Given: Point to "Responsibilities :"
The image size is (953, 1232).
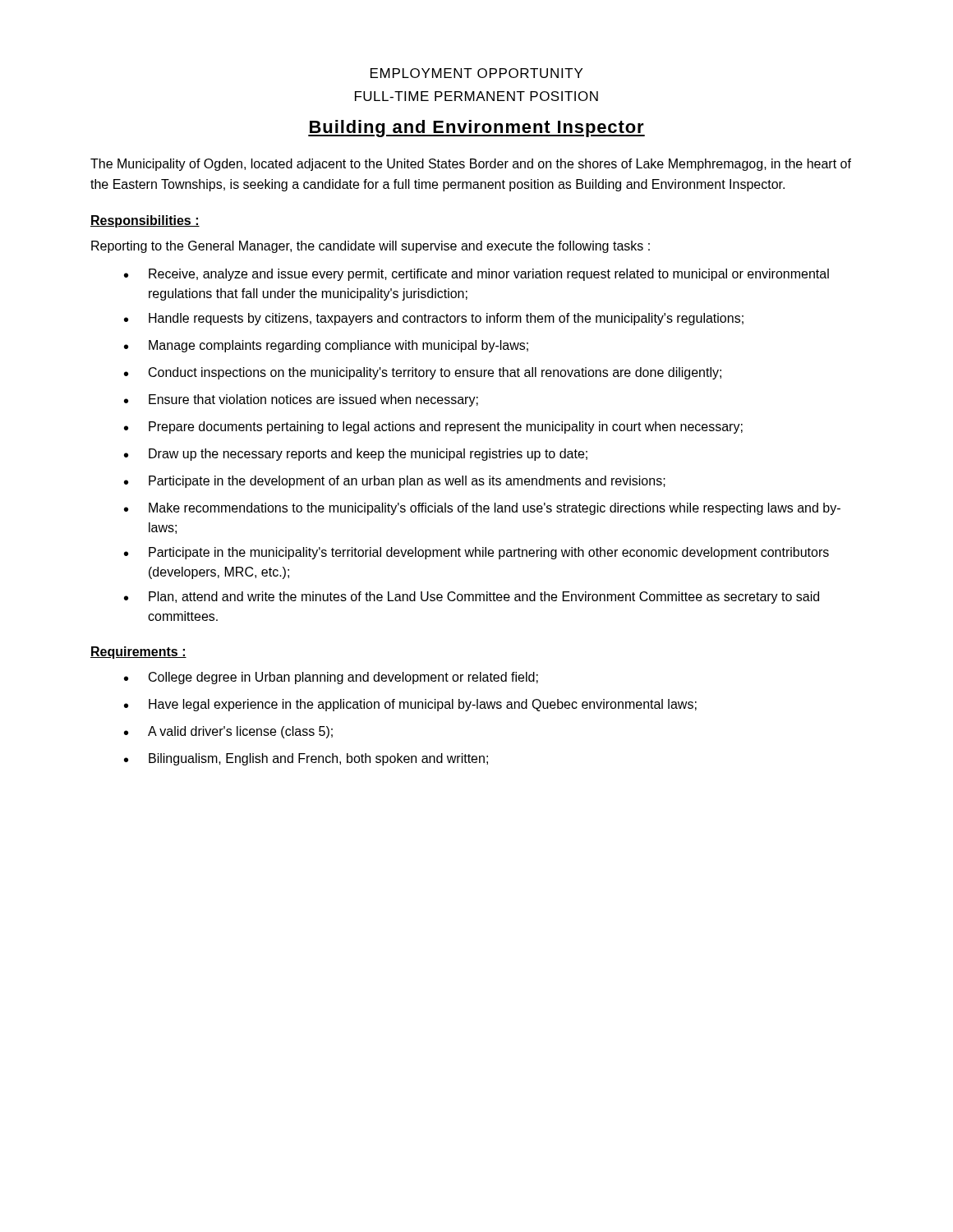Looking at the screenshot, I should (145, 220).
